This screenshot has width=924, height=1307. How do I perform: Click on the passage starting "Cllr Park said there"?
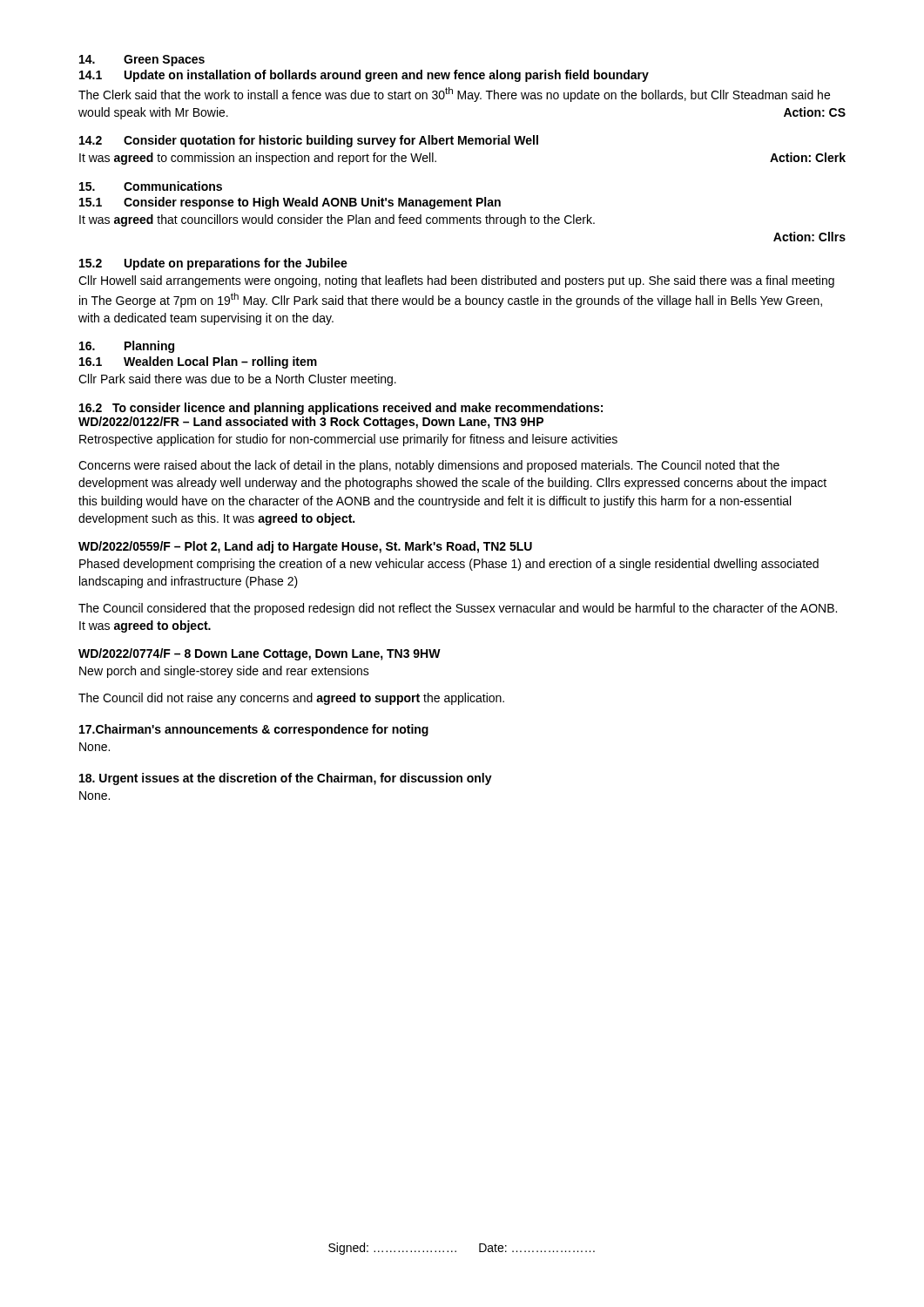[238, 379]
